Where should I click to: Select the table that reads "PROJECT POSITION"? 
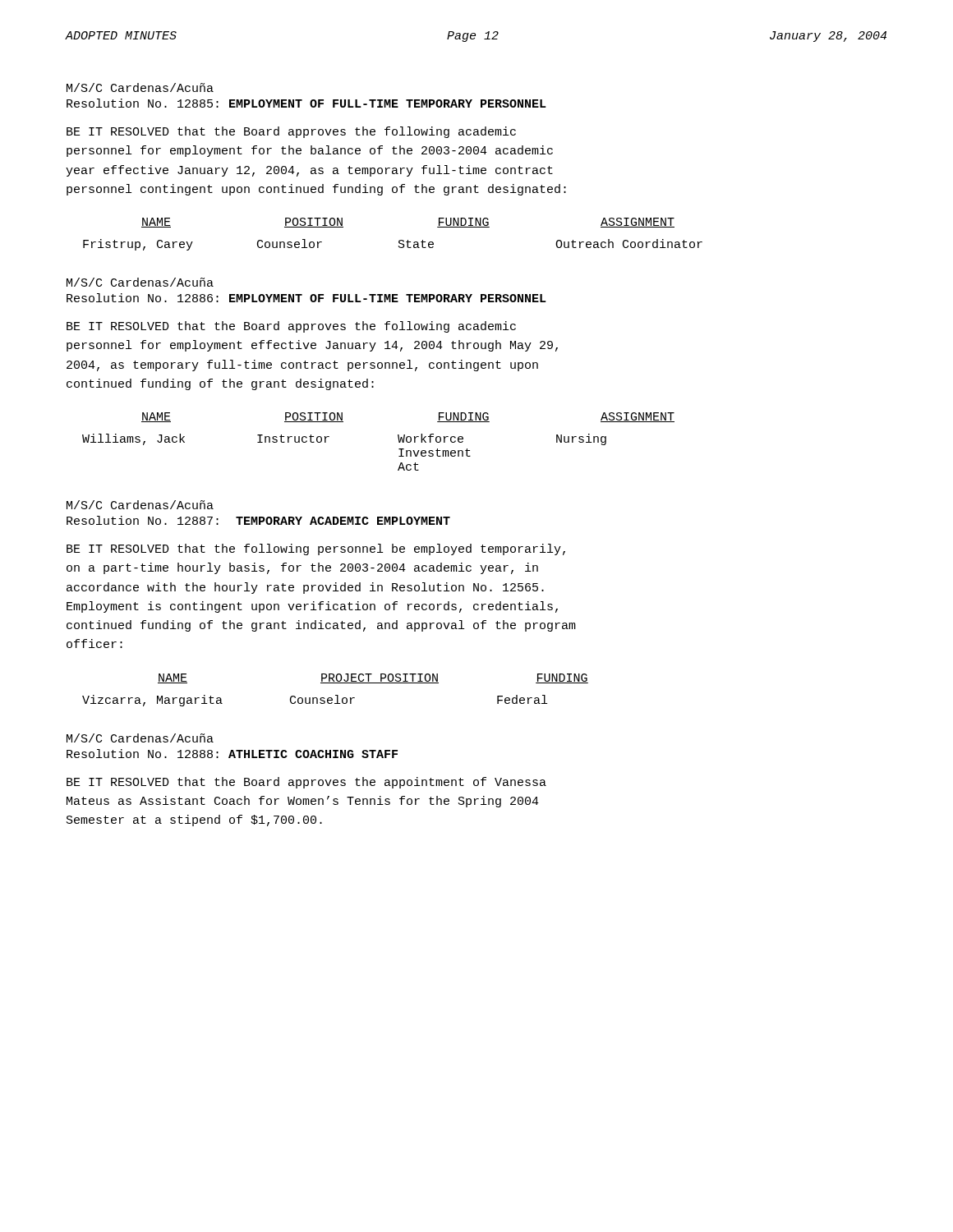pyautogui.click(x=485, y=690)
